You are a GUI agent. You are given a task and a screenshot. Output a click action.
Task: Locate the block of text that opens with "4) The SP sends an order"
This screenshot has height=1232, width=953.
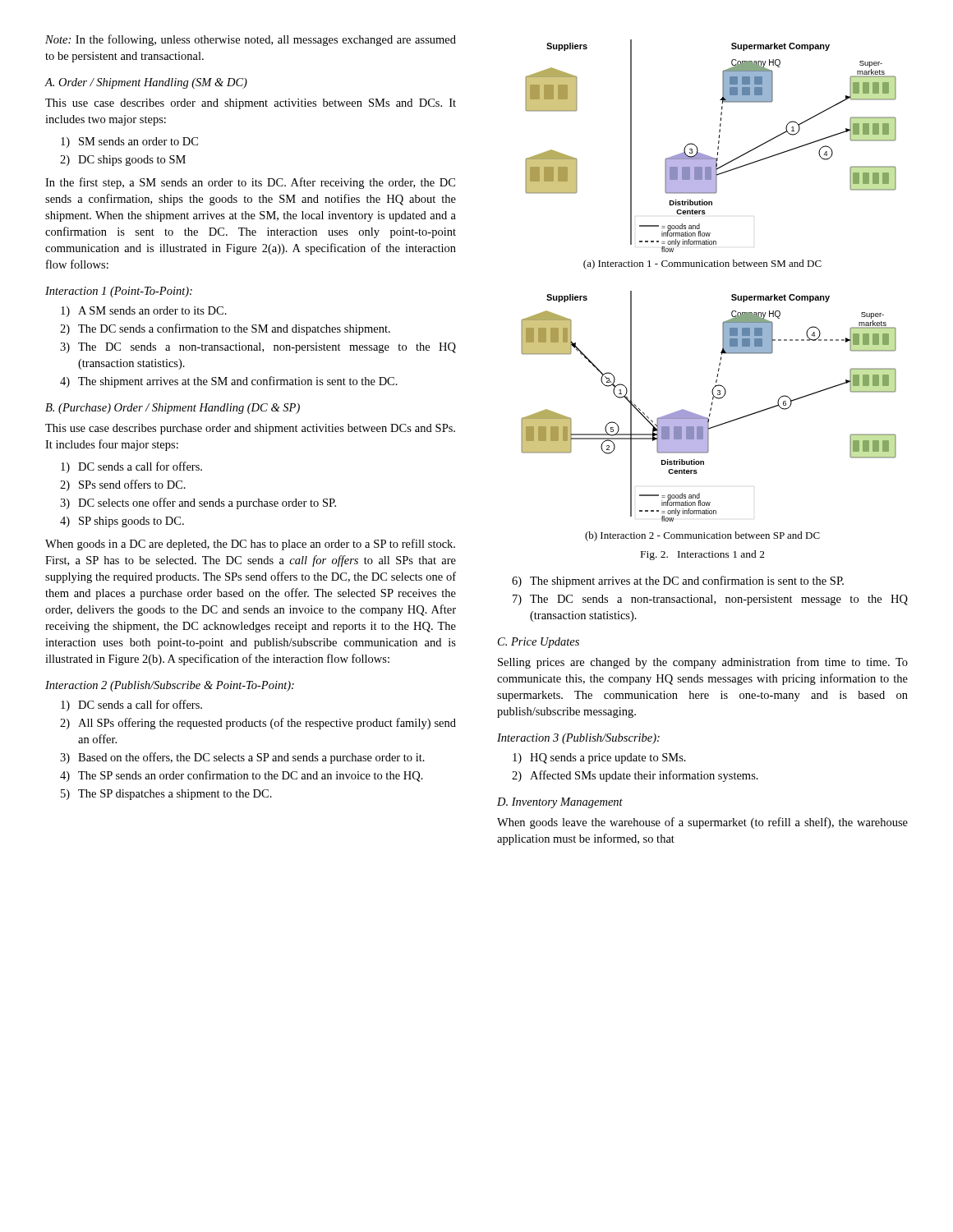pyautogui.click(x=258, y=775)
